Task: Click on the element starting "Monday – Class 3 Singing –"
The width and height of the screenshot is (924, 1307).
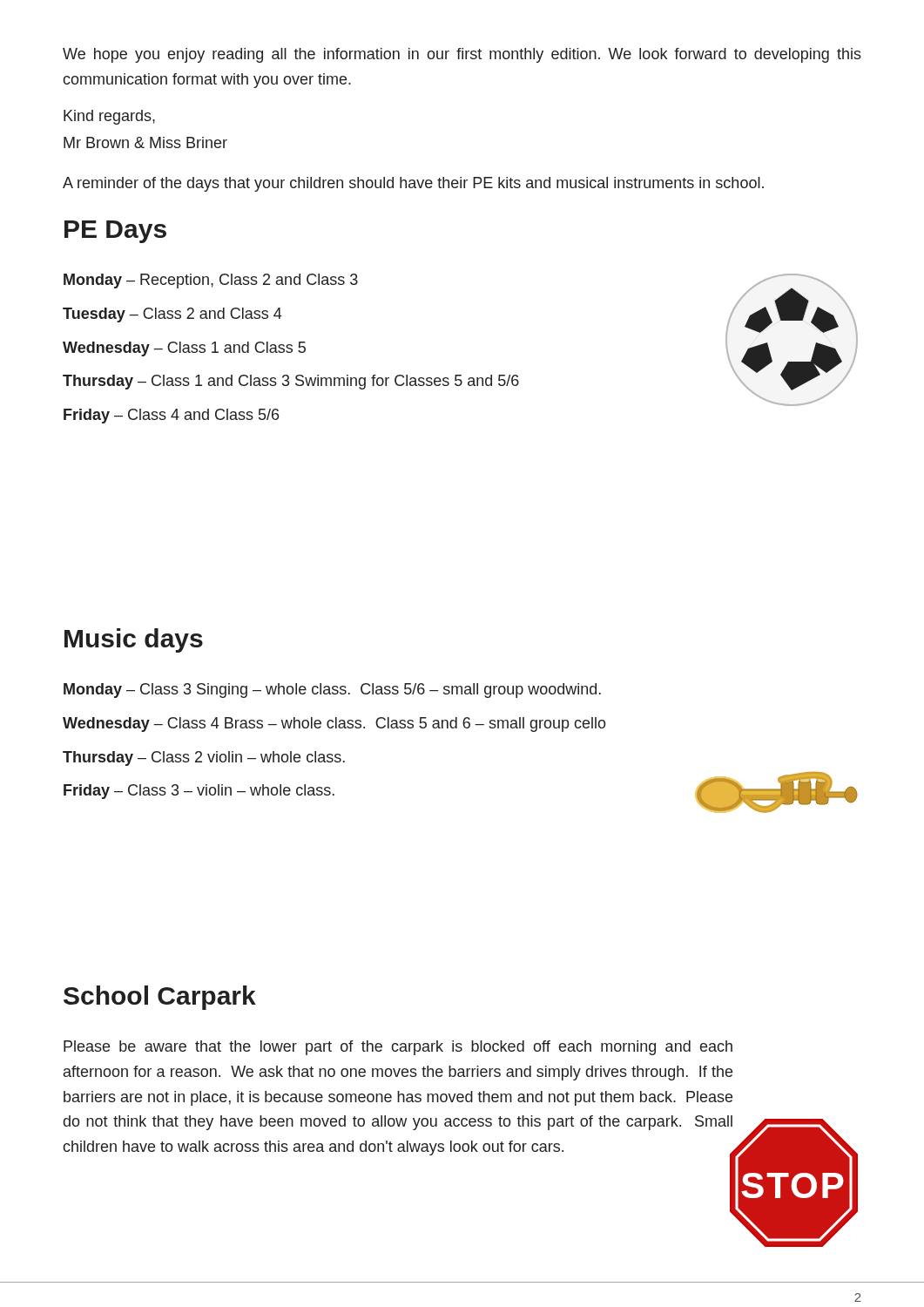Action: 332,689
